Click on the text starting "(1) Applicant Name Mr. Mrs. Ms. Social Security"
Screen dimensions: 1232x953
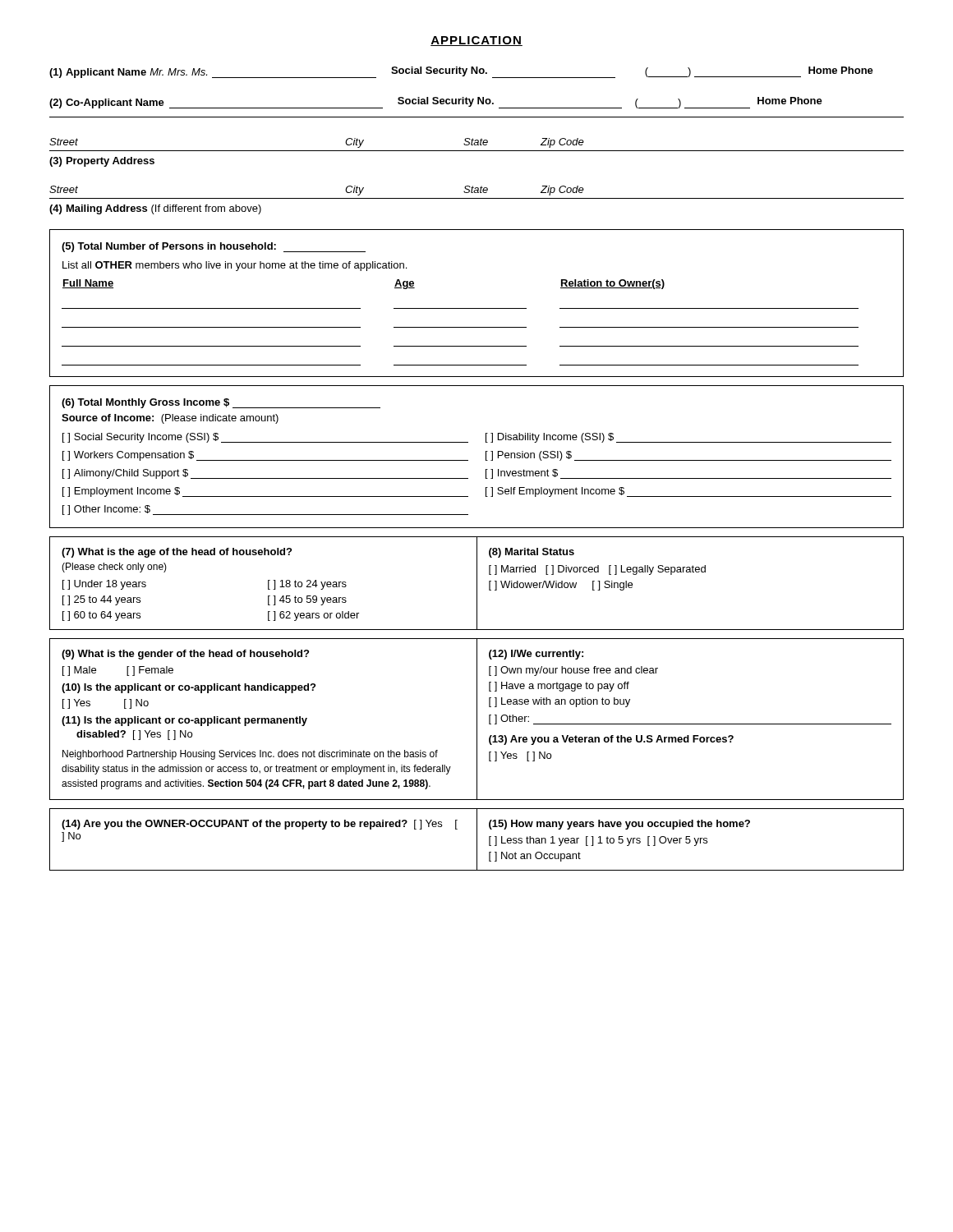click(461, 70)
